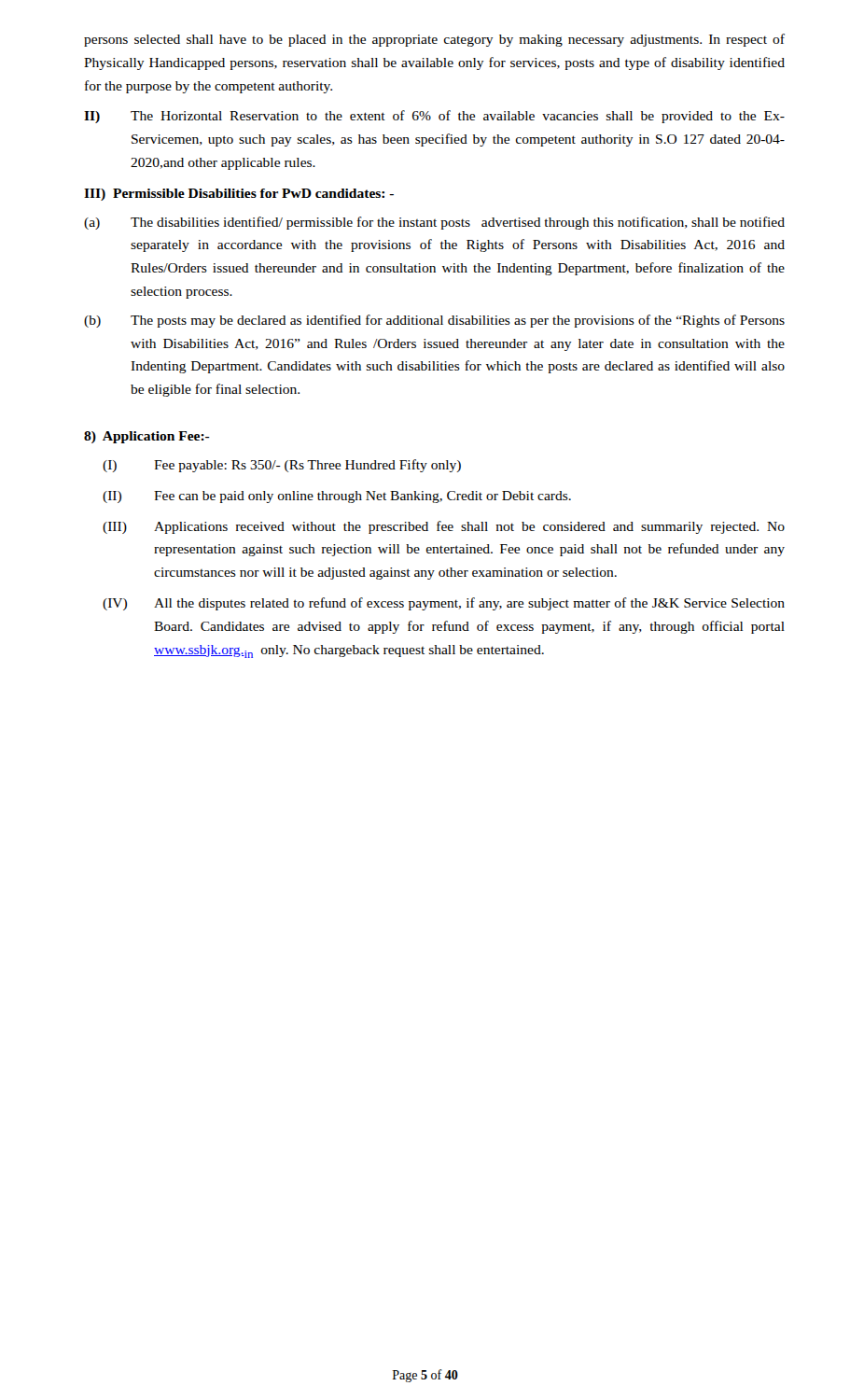Find the list item that reads "(IV) All the disputes related to refund of"
850x1400 pixels.
click(x=444, y=628)
